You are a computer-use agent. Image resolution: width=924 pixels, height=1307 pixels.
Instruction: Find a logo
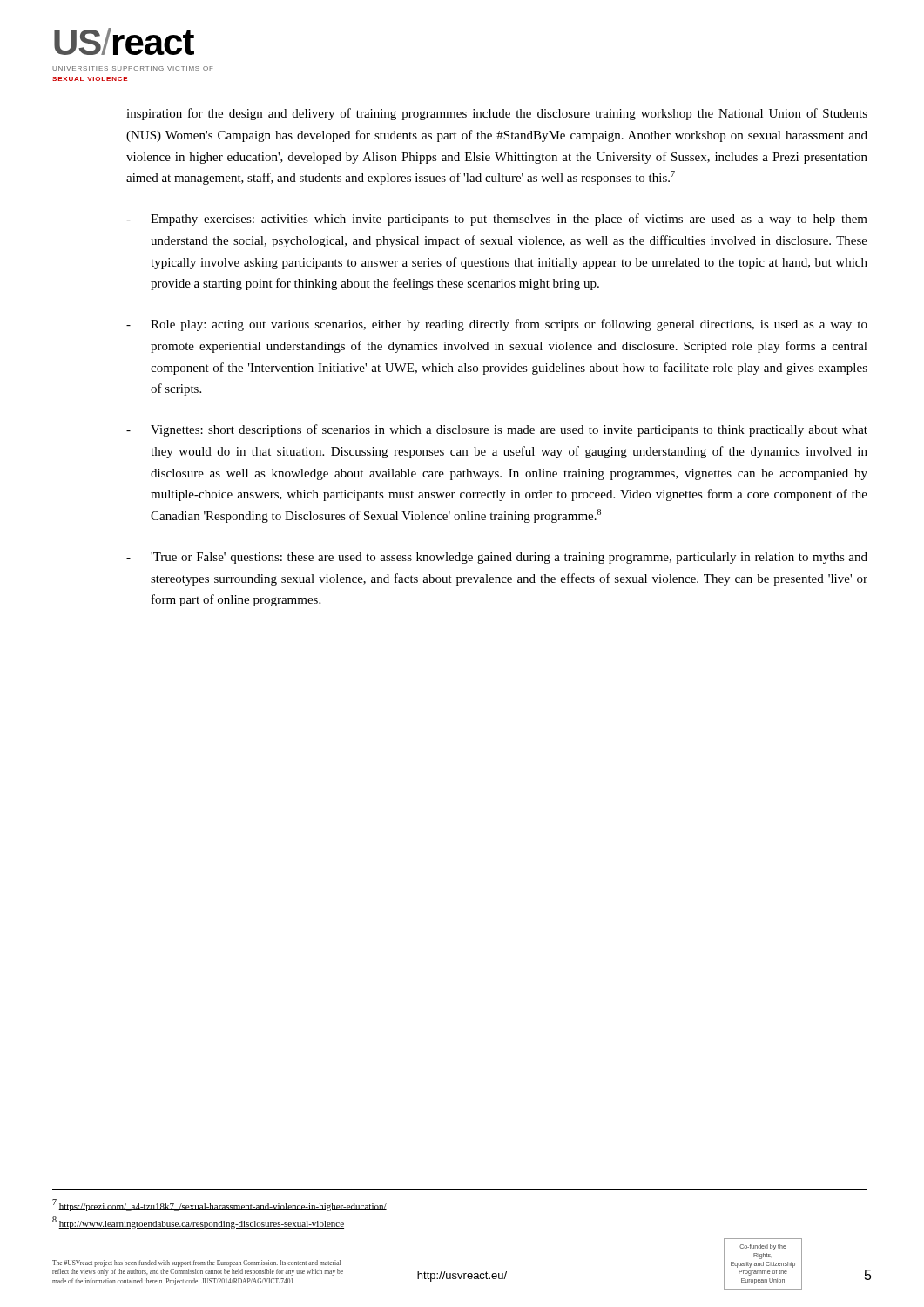[133, 55]
